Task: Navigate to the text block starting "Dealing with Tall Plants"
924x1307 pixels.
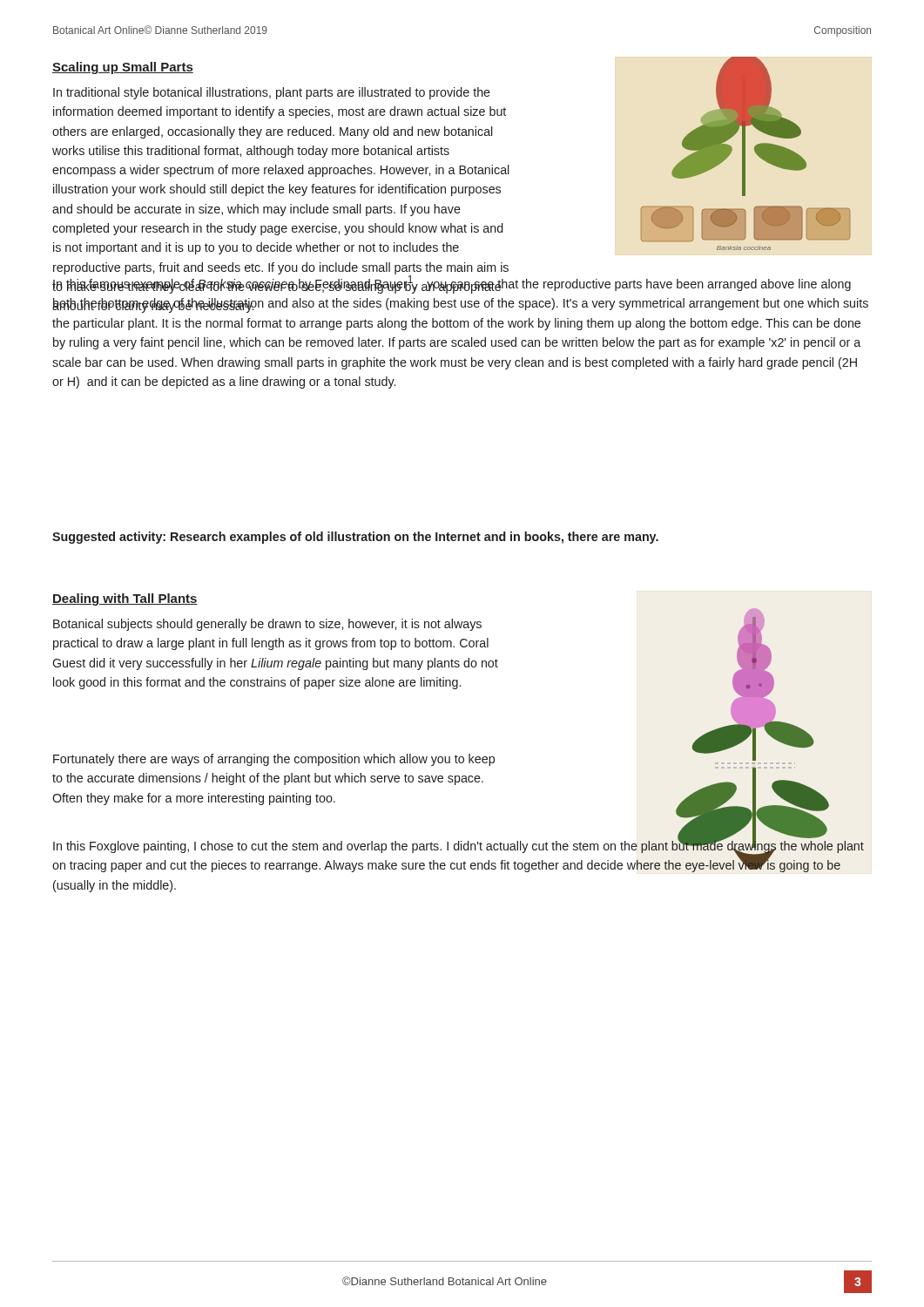Action: coord(125,598)
